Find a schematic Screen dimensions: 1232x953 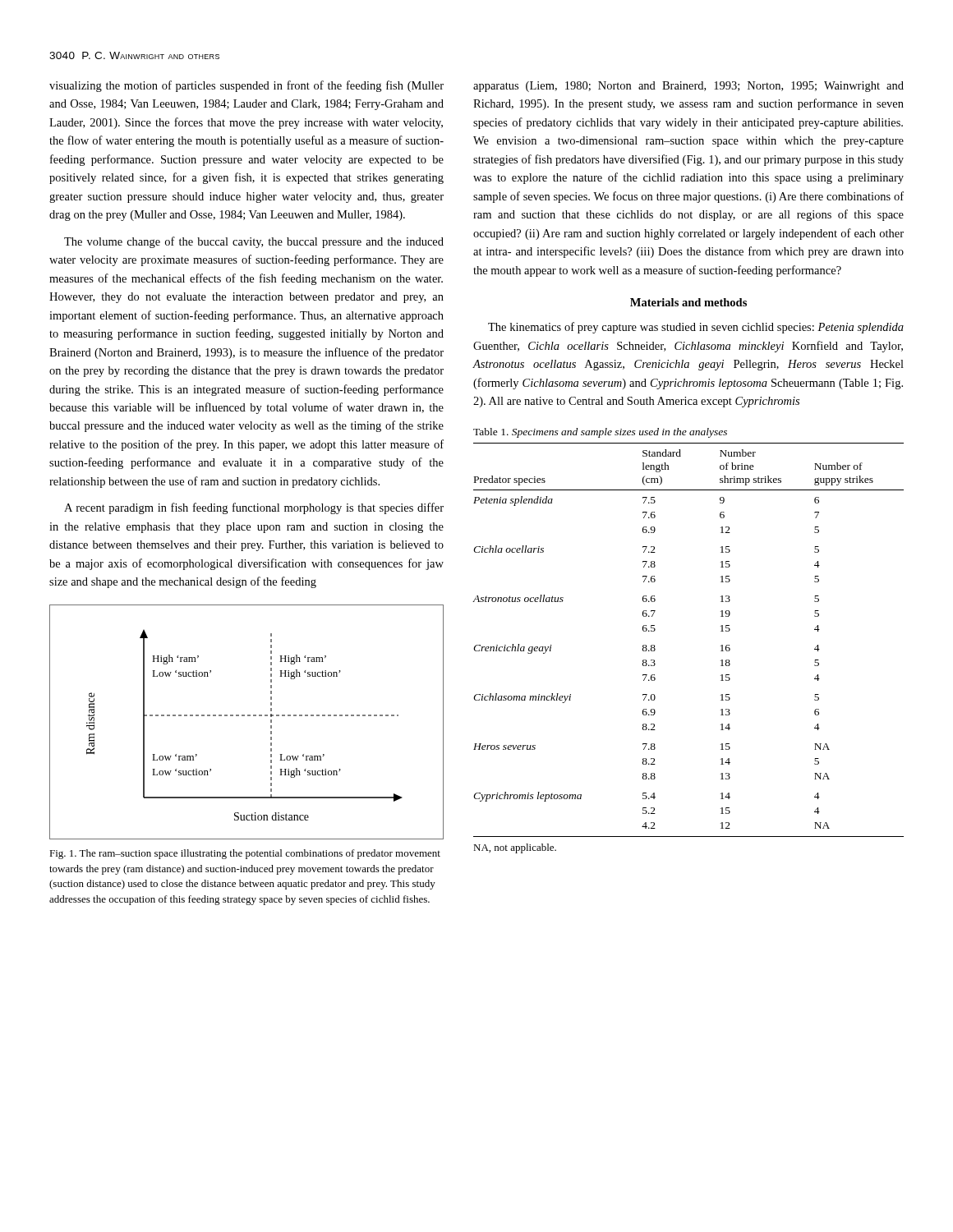pyautogui.click(x=246, y=722)
